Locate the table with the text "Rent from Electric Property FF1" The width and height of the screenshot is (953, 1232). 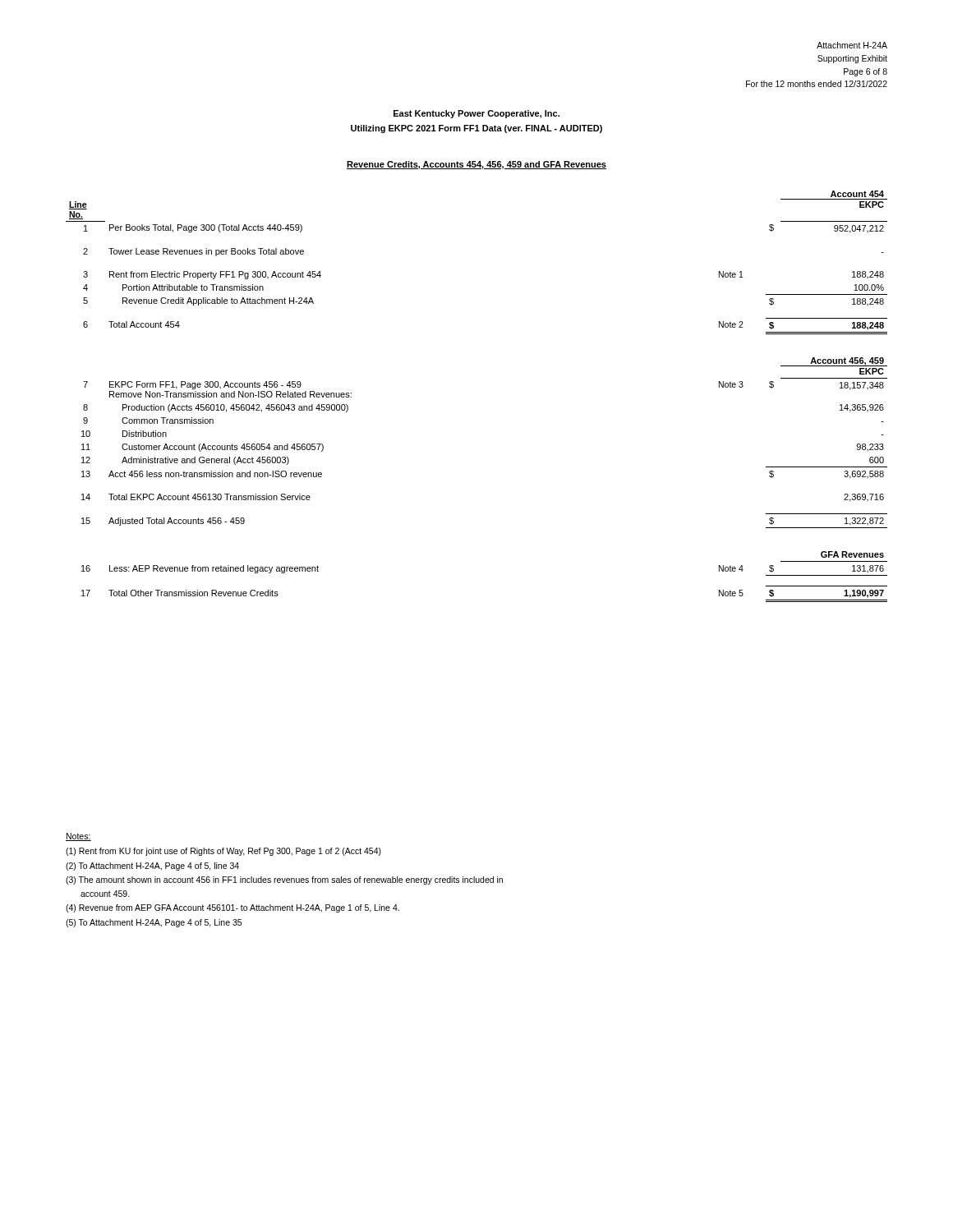tap(476, 395)
